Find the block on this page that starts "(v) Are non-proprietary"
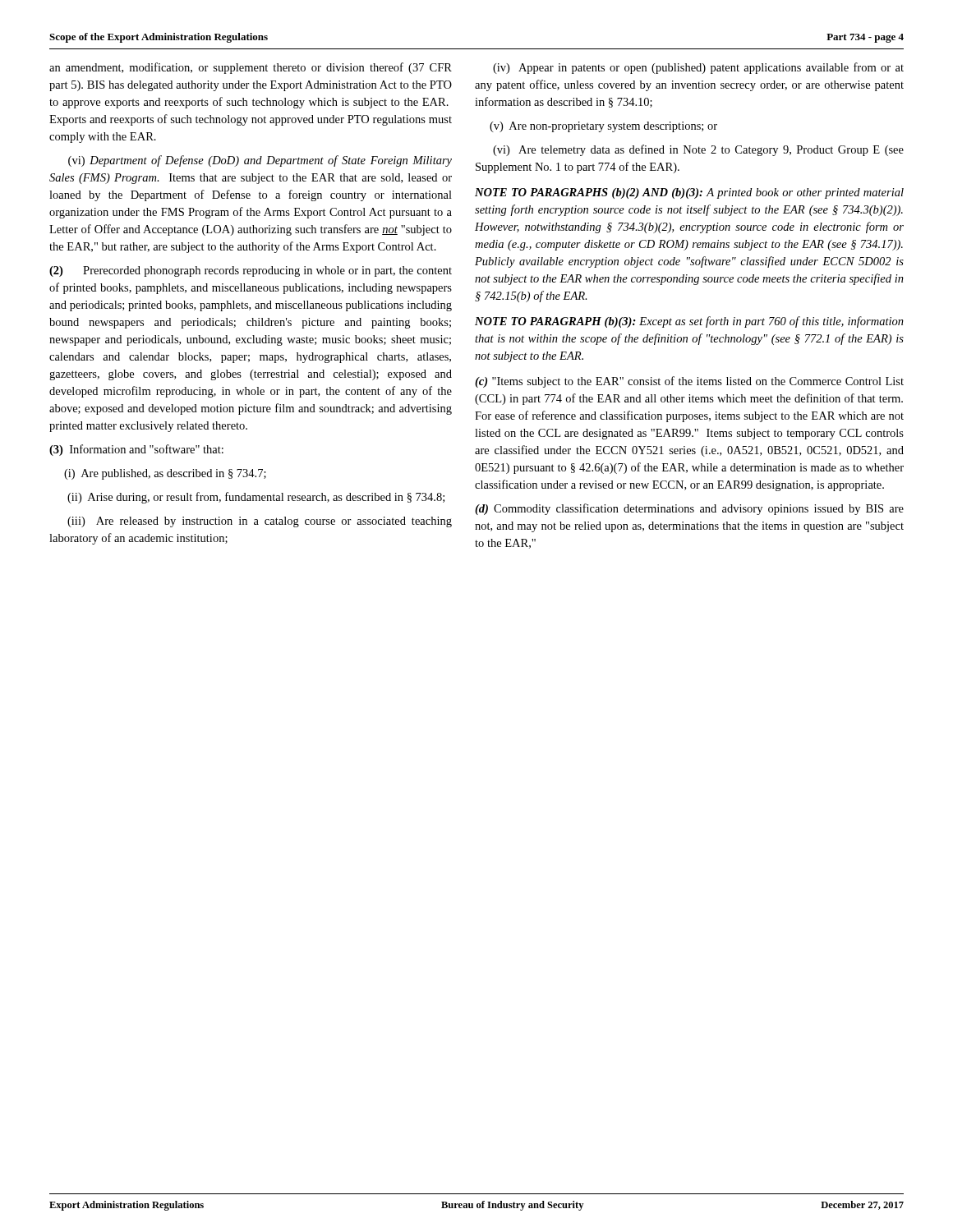 point(697,126)
